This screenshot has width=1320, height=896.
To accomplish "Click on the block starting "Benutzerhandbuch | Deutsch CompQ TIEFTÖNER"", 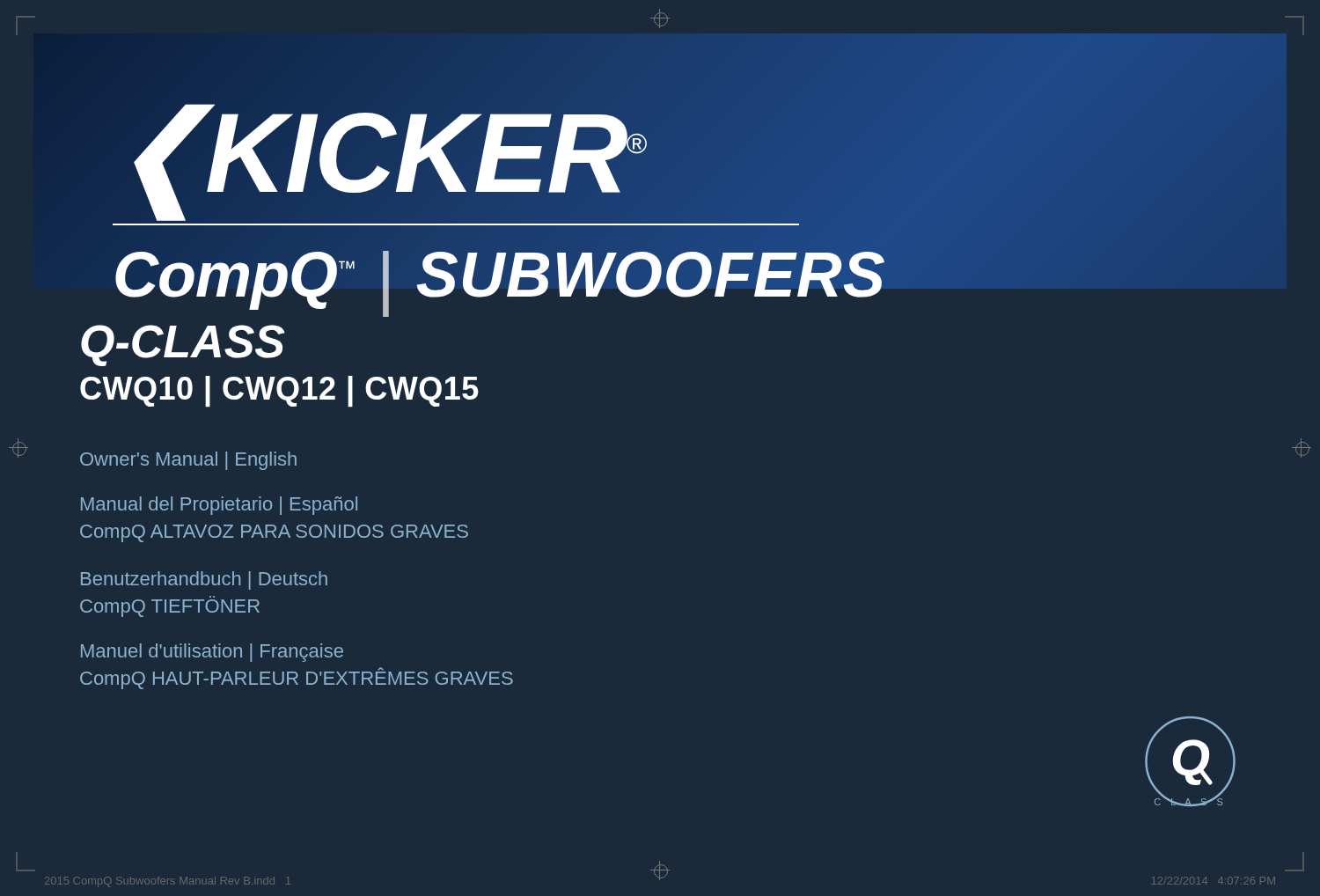I will coord(204,593).
